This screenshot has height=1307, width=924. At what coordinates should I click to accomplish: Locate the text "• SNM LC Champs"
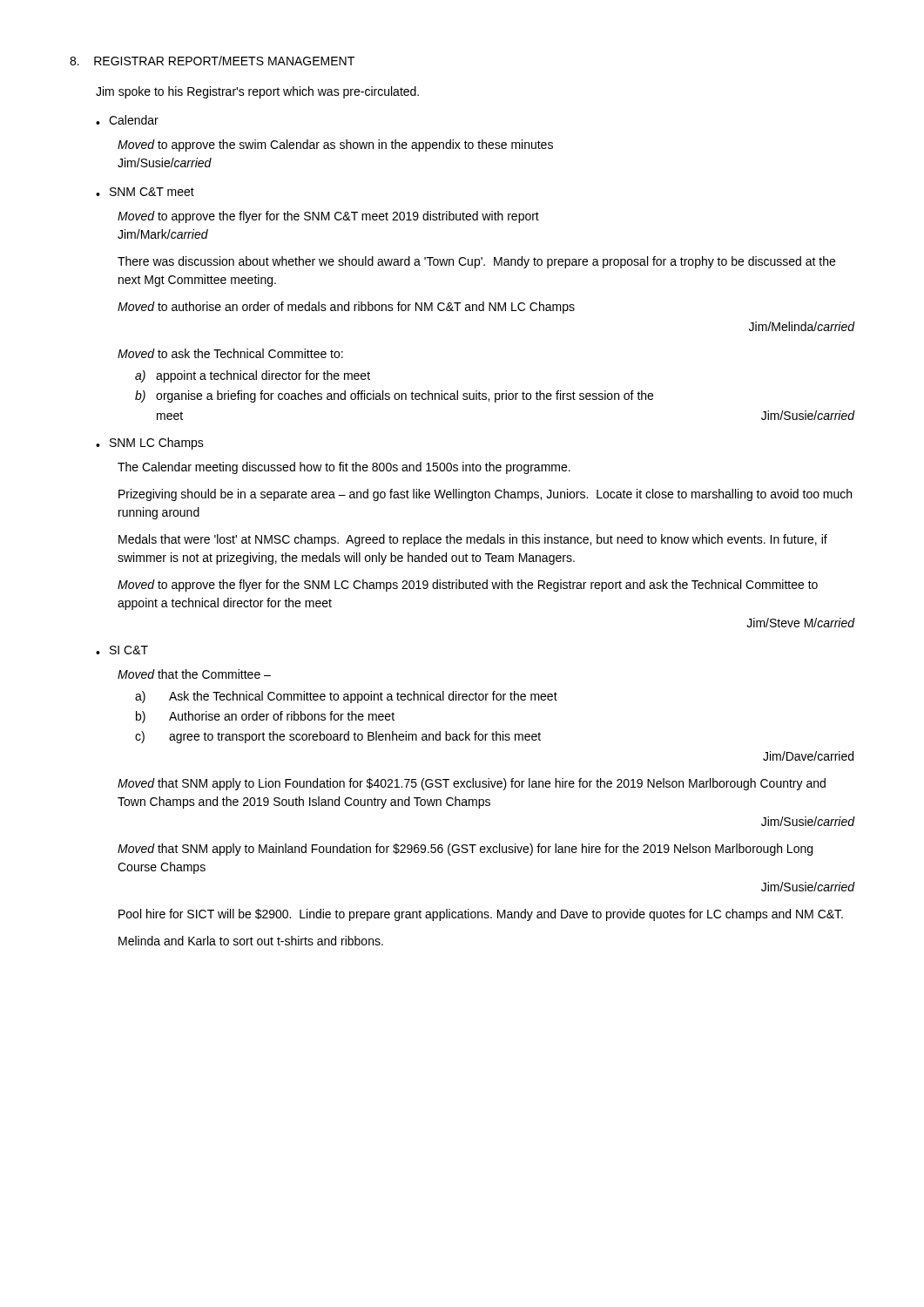tap(150, 444)
